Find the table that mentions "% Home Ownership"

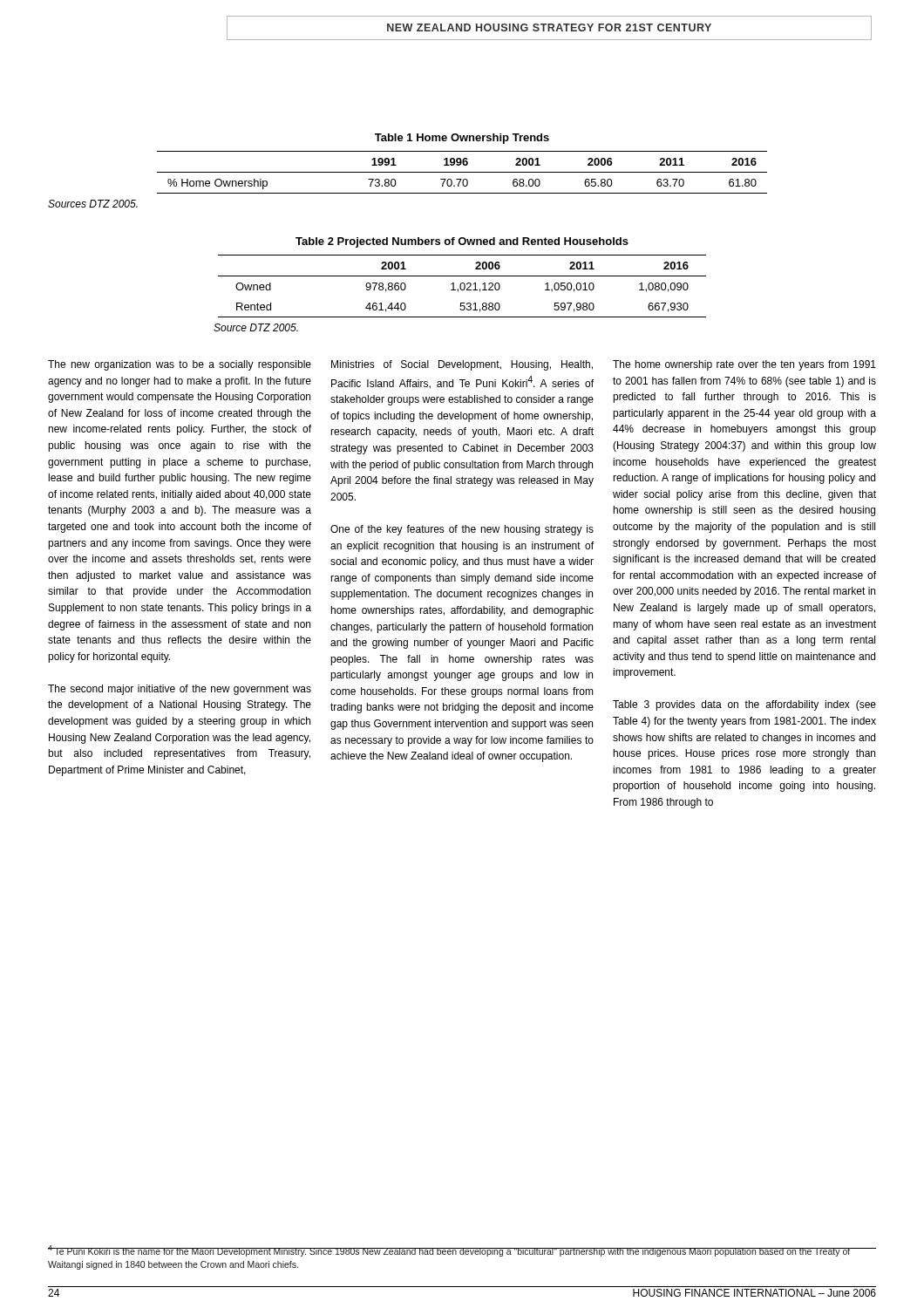coord(462,172)
